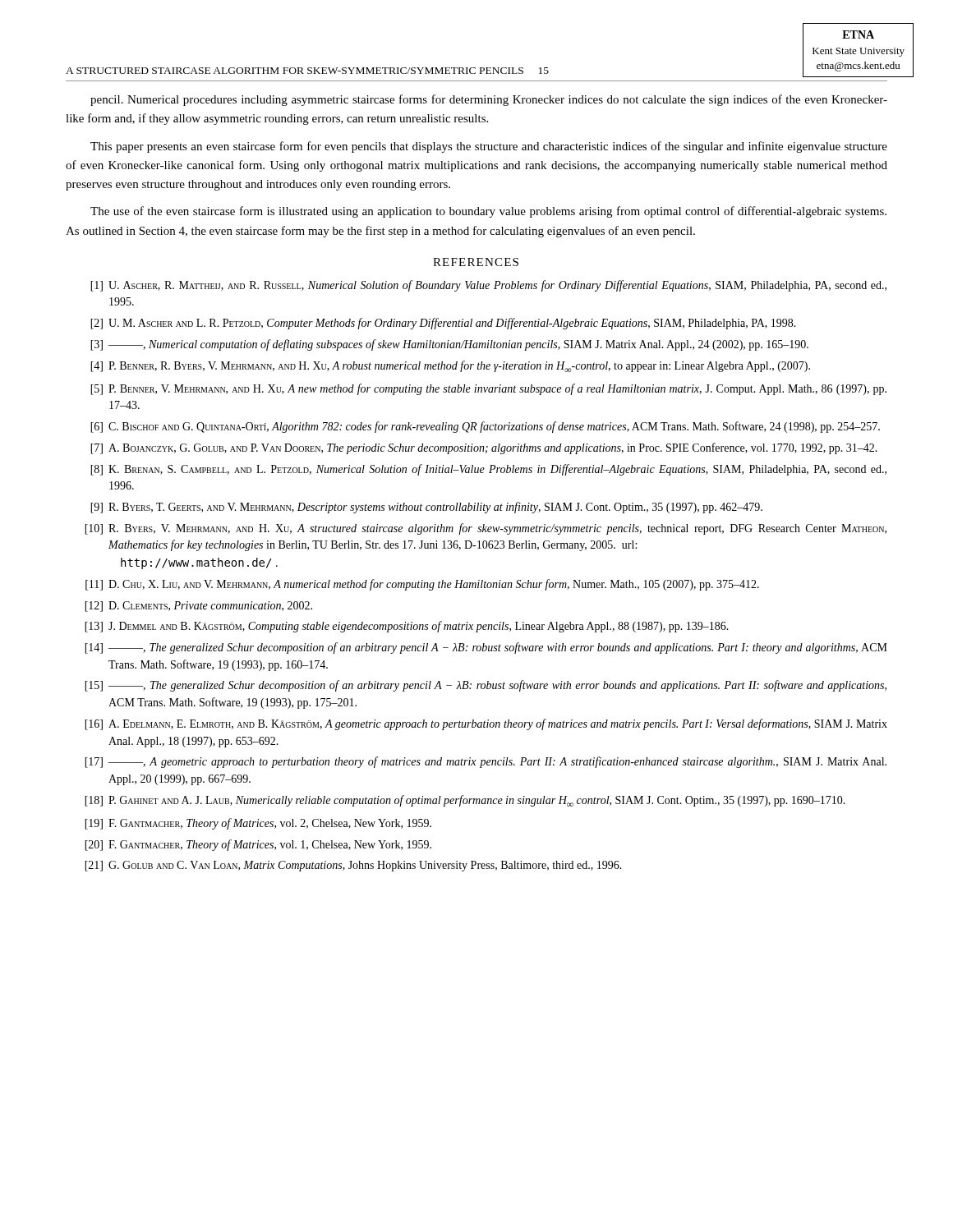Select the text block that says "The use of the even"
This screenshot has height=1232, width=953.
pos(476,221)
